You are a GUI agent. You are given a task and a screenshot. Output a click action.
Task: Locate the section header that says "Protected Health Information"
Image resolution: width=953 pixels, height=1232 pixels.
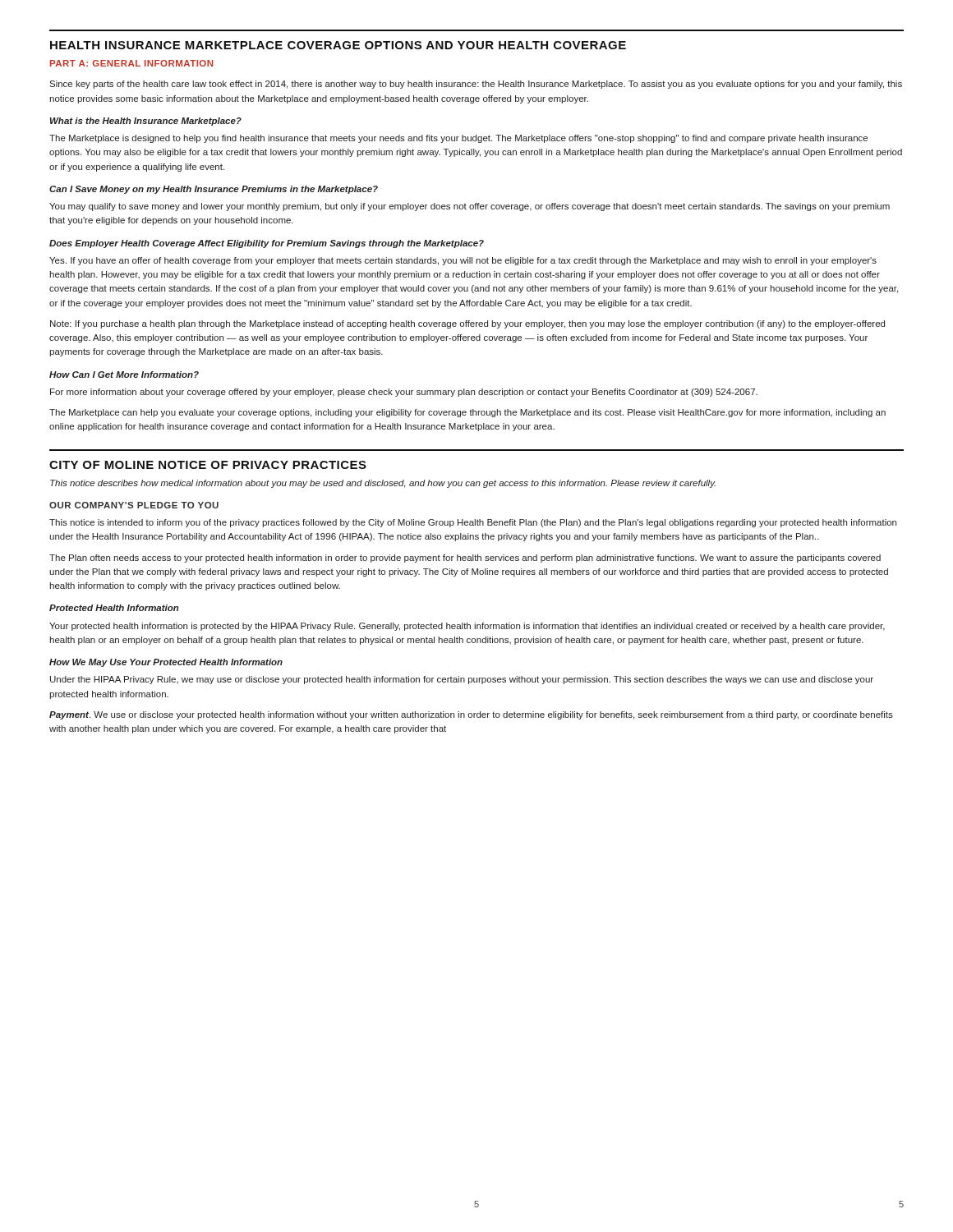114,608
